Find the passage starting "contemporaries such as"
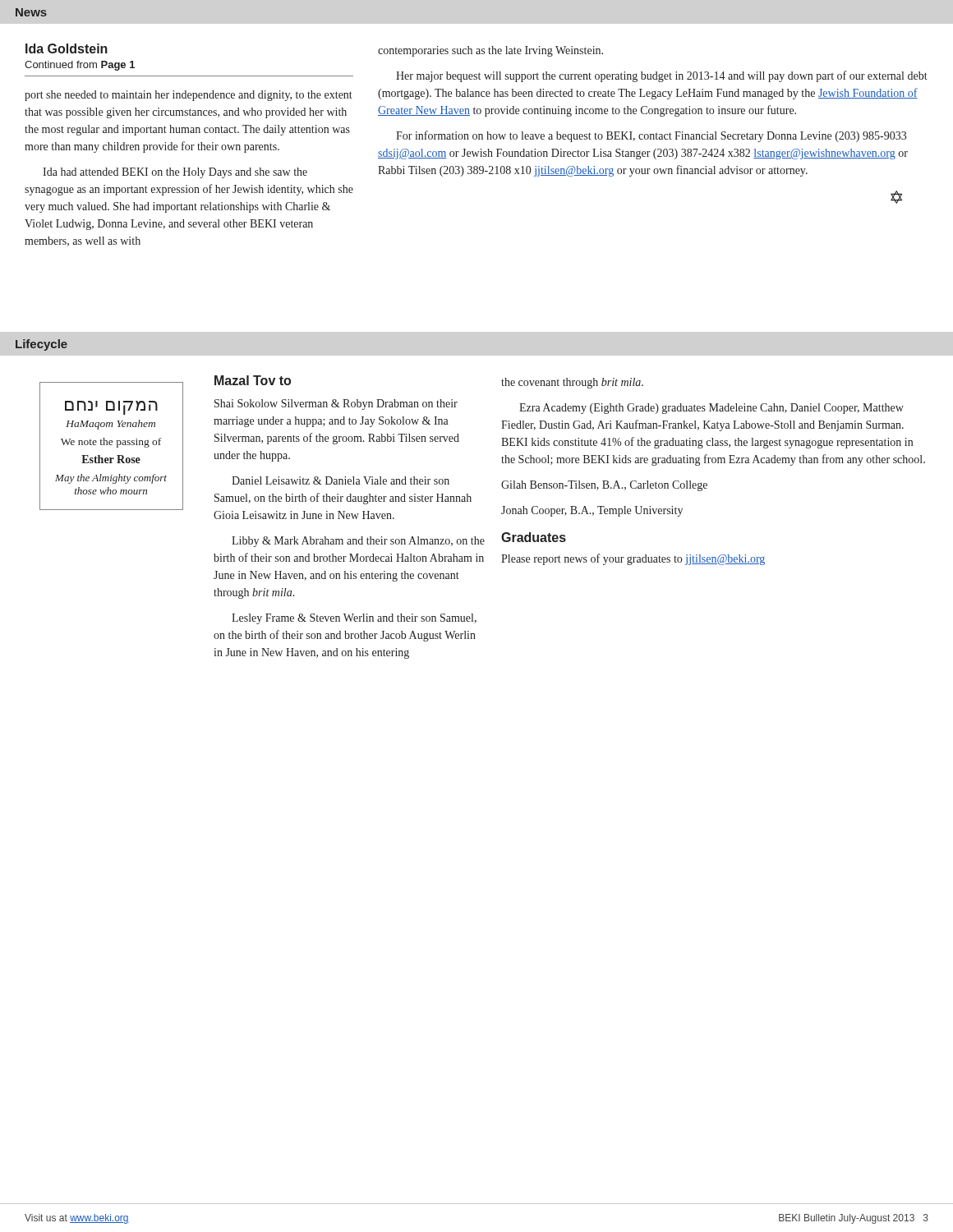 point(653,110)
